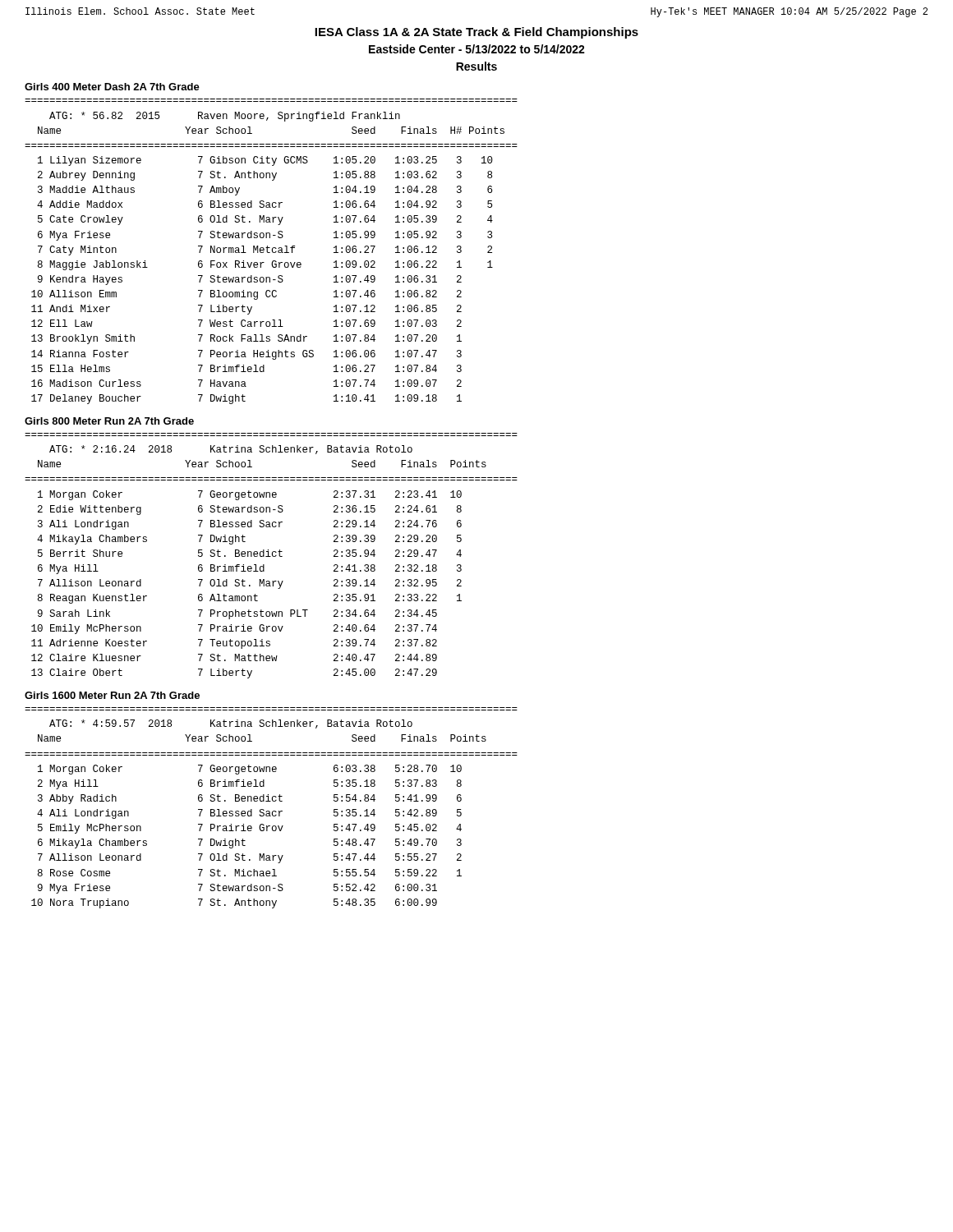
Task: Locate the table with the text "================================================================================ ATG: * 2:16.24 2018"
Action: 476,555
